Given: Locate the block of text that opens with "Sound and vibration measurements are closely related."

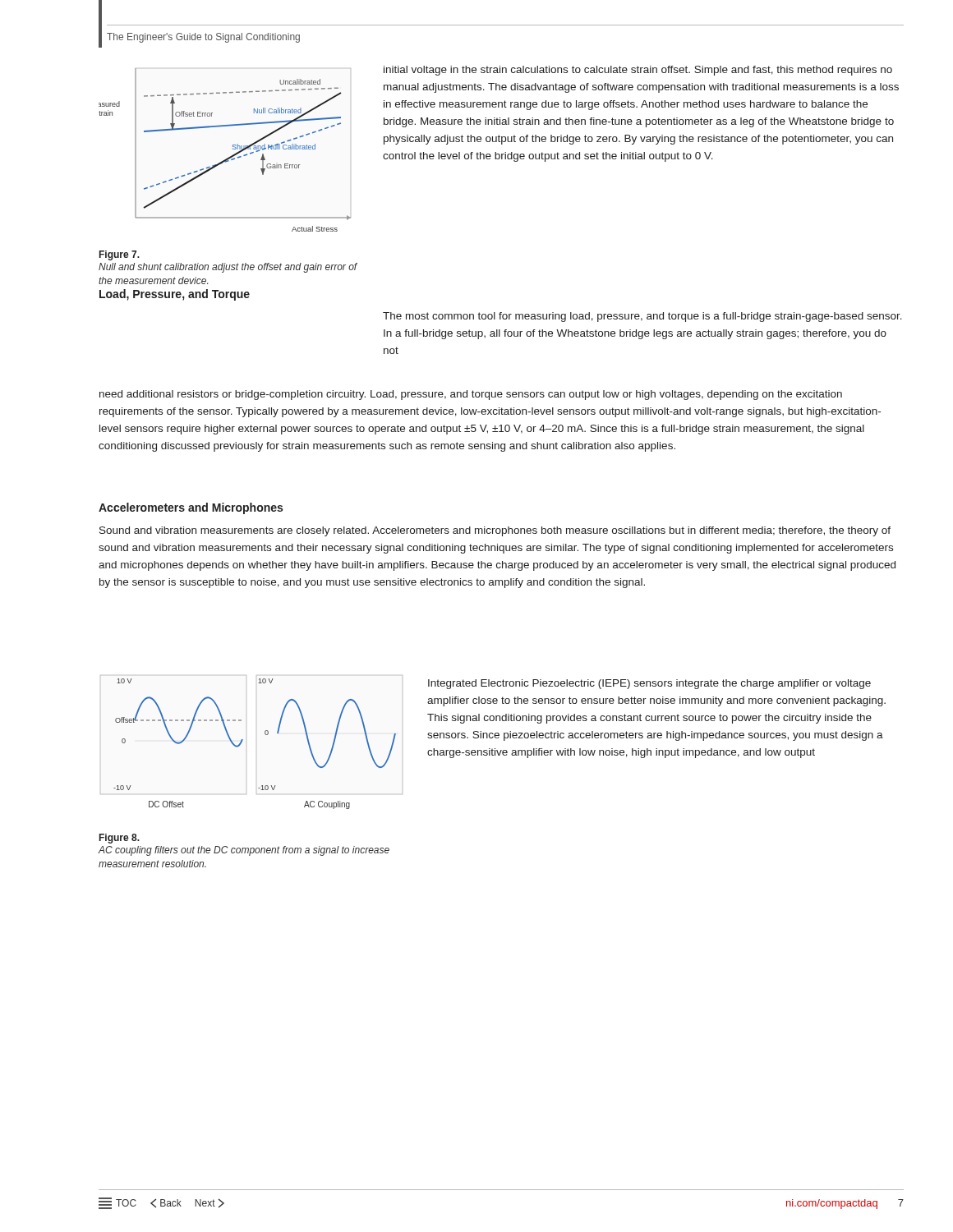Looking at the screenshot, I should pyautogui.click(x=497, y=556).
